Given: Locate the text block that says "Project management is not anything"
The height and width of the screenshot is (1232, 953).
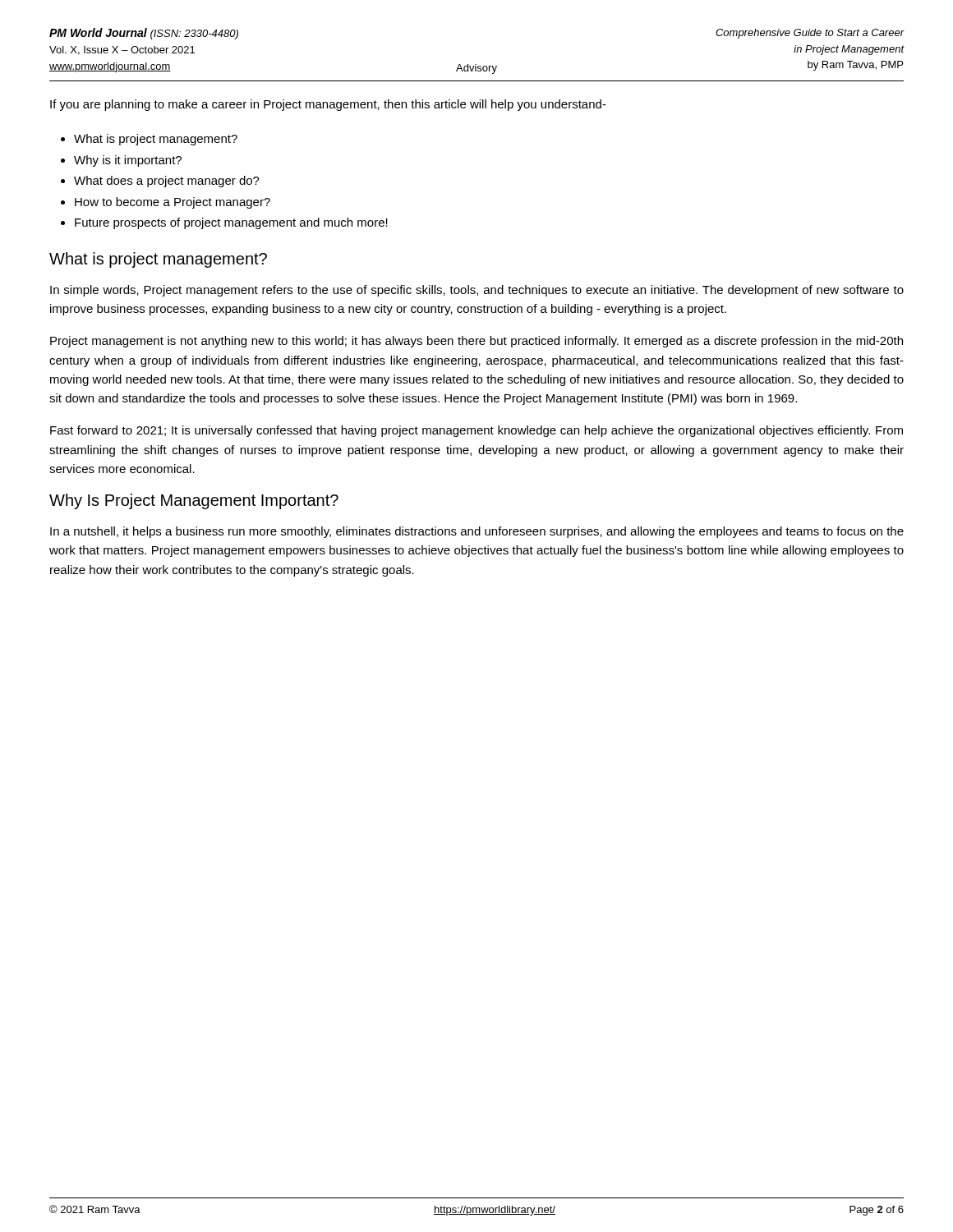Looking at the screenshot, I should tap(476, 369).
